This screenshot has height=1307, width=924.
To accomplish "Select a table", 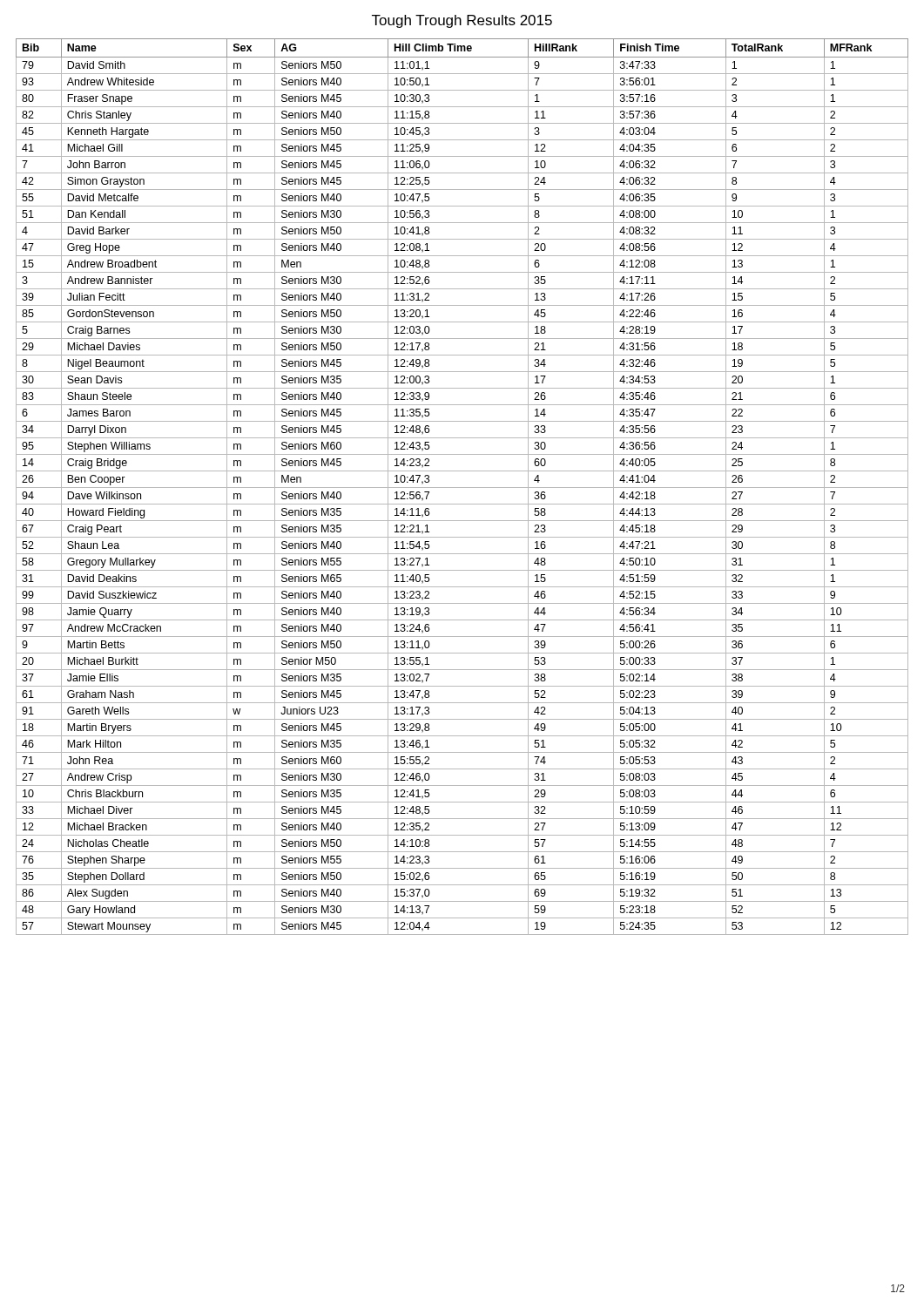I will click(x=462, y=487).
